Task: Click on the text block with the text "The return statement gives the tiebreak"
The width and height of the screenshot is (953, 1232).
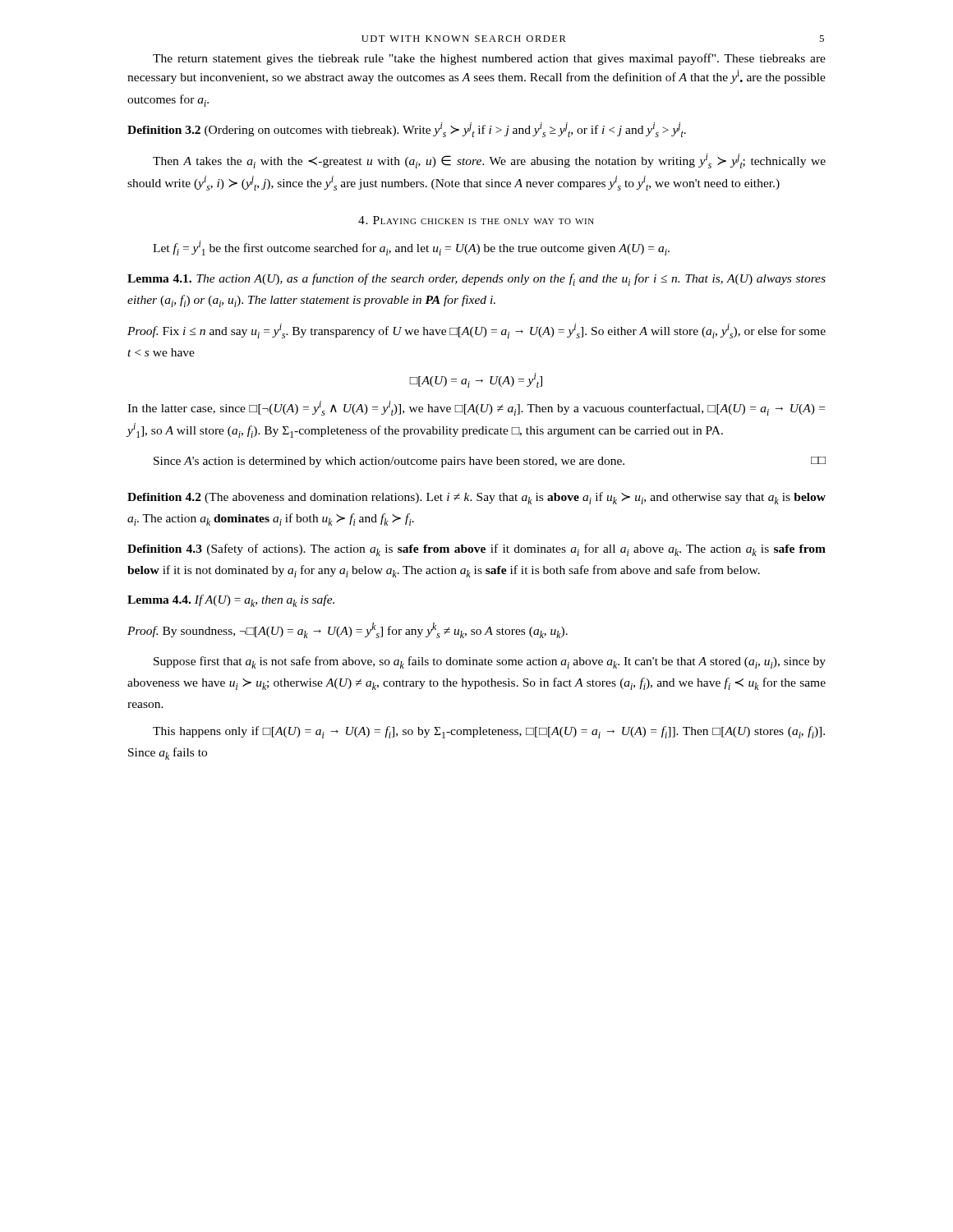Action: tap(476, 80)
